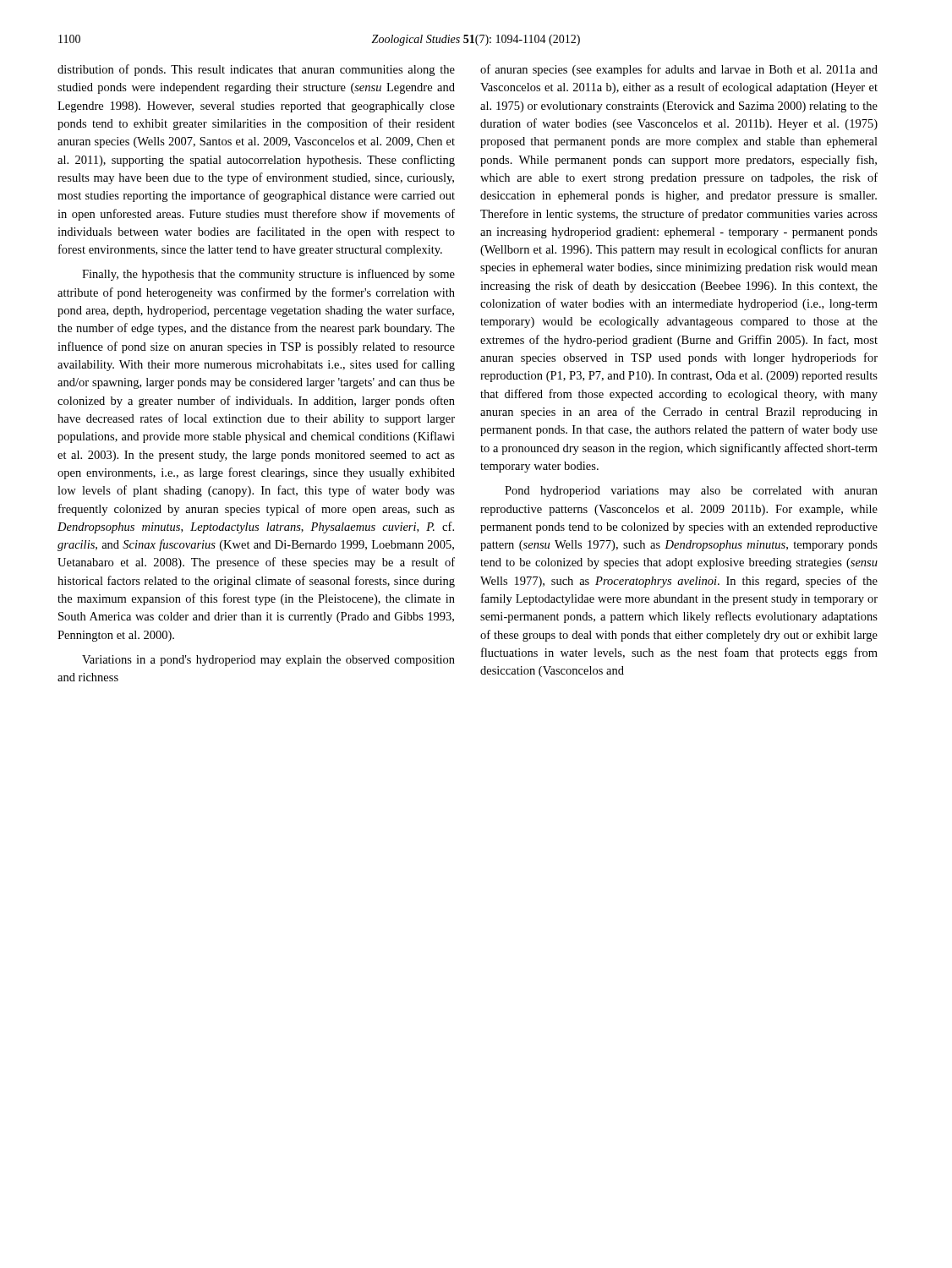The image size is (952, 1268).
Task: Find the text block containing "Finally, the hypothesis that"
Action: coord(256,455)
